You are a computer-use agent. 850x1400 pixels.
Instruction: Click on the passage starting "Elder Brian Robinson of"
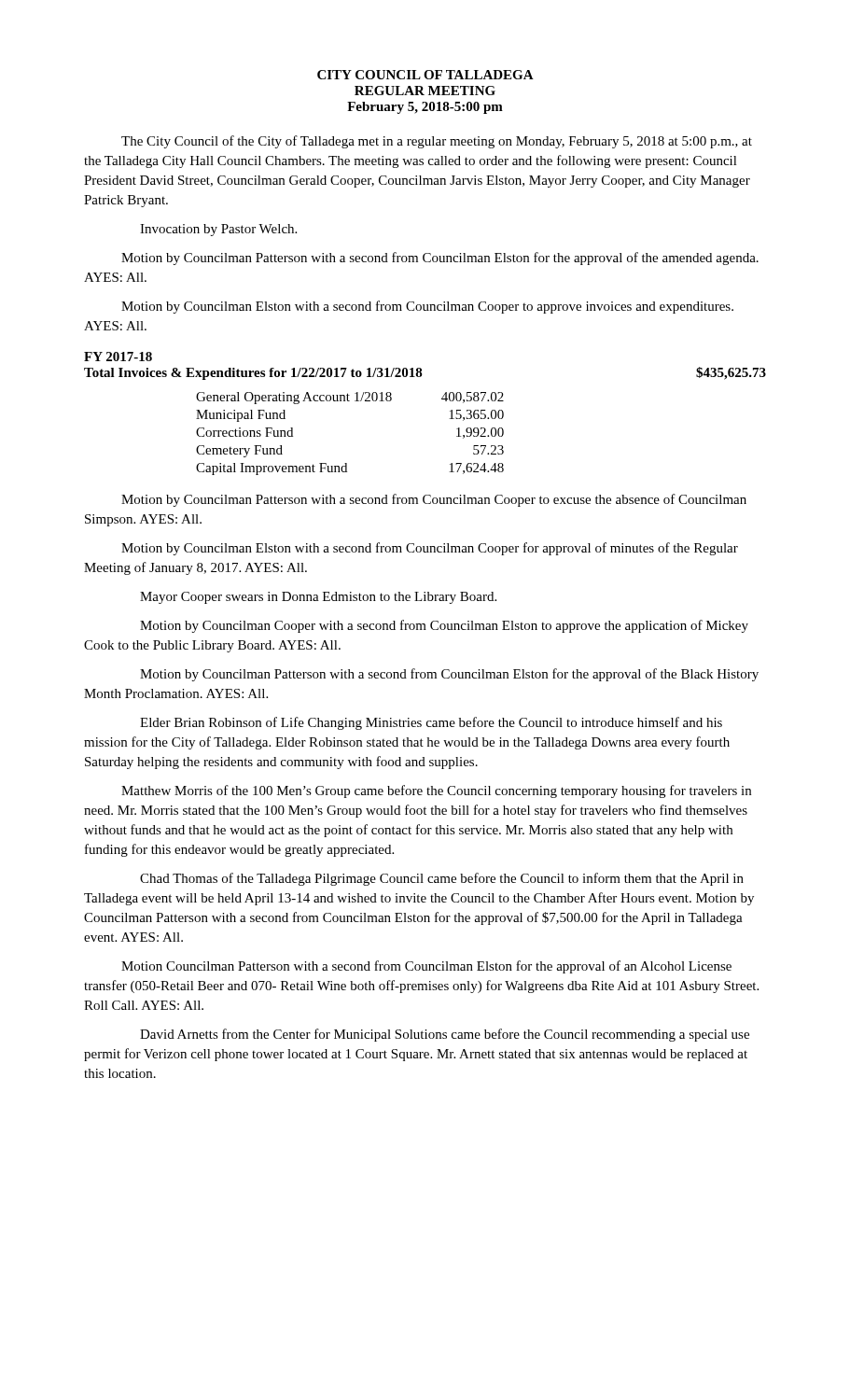point(407,742)
